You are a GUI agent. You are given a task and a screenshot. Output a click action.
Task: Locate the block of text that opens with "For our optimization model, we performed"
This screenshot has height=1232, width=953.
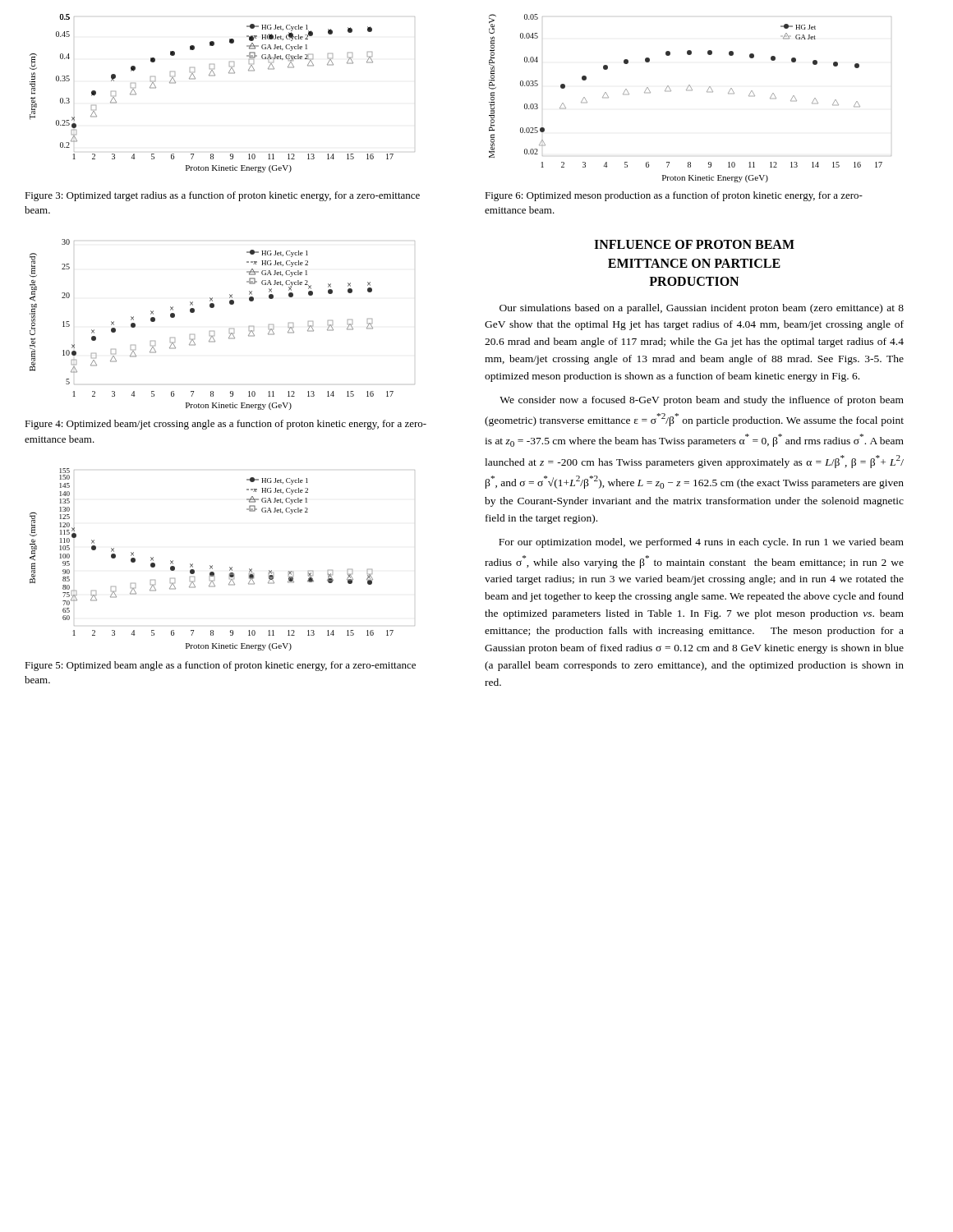tap(694, 612)
